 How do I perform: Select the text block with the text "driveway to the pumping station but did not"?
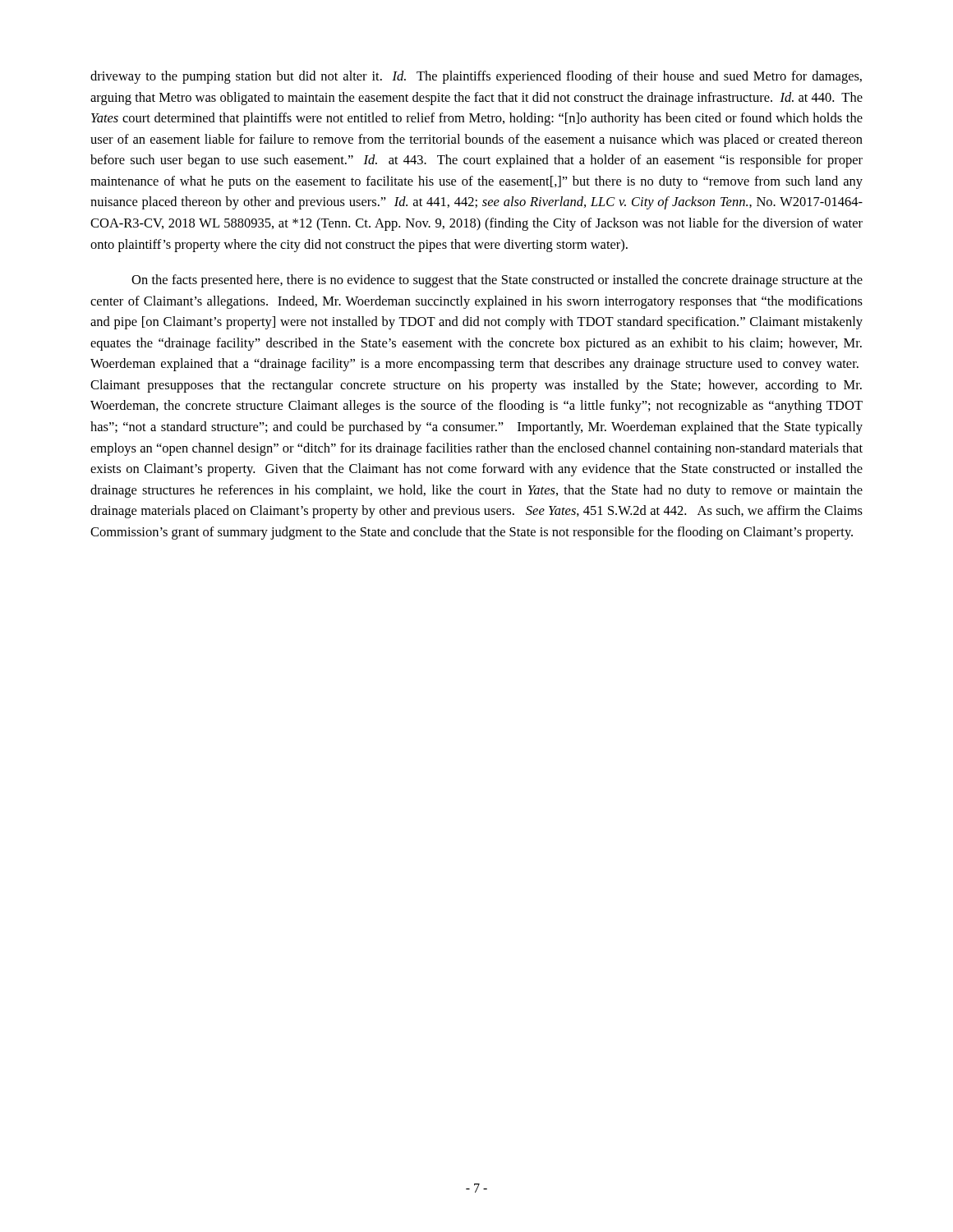(476, 304)
